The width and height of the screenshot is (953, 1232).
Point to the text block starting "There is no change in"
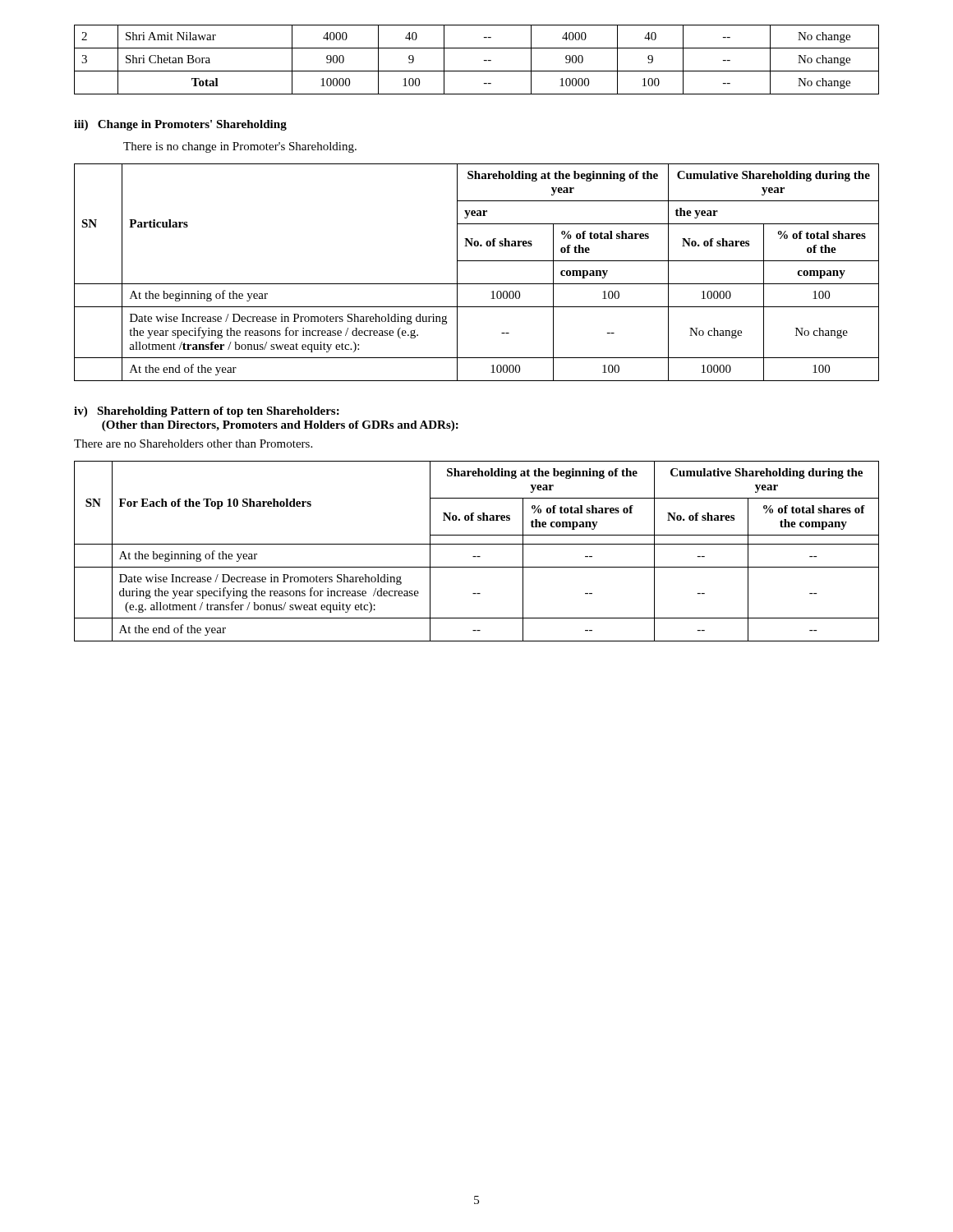tap(240, 146)
